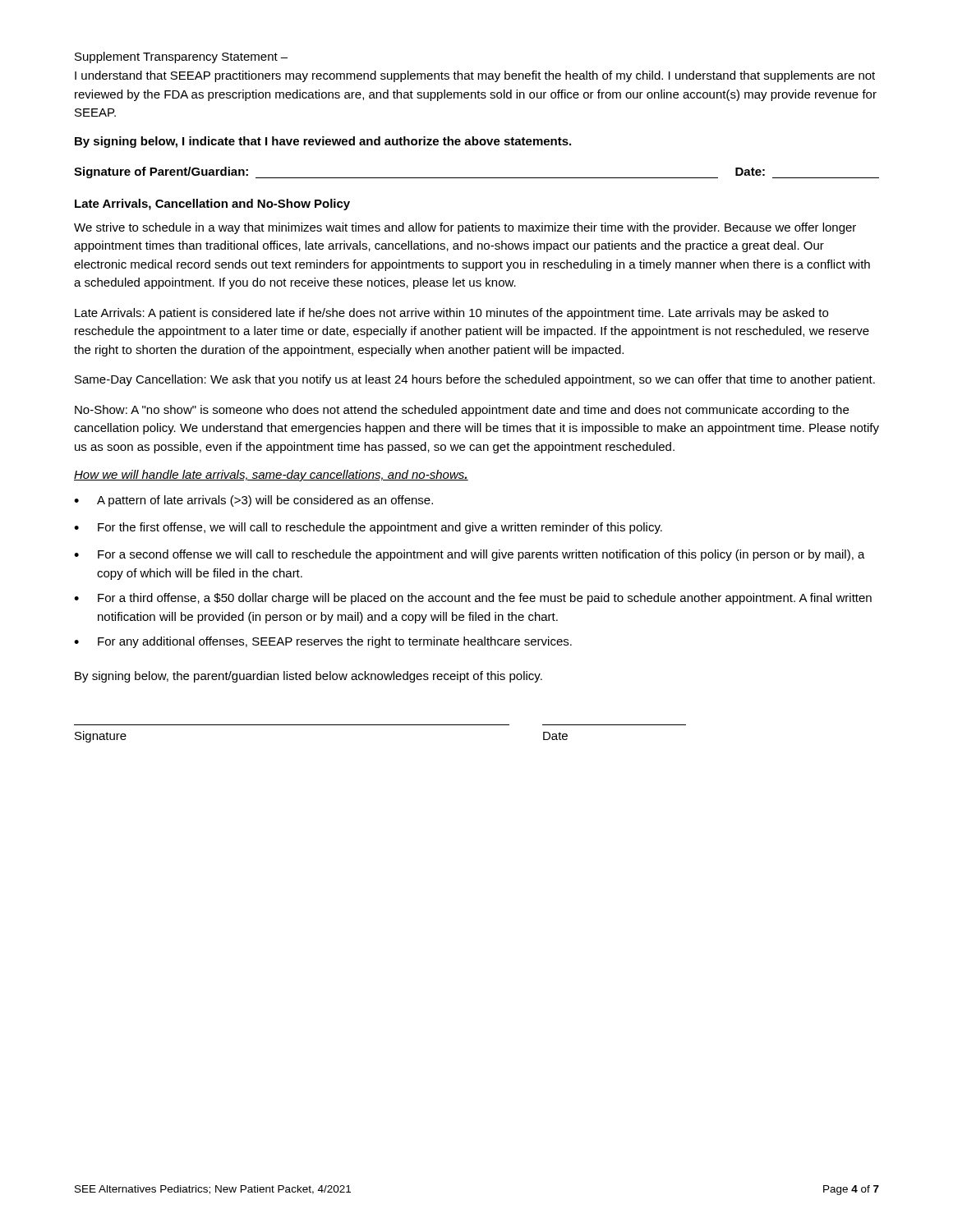Point to the block beginning "• For the first"
Image resolution: width=953 pixels, height=1232 pixels.
click(476, 529)
